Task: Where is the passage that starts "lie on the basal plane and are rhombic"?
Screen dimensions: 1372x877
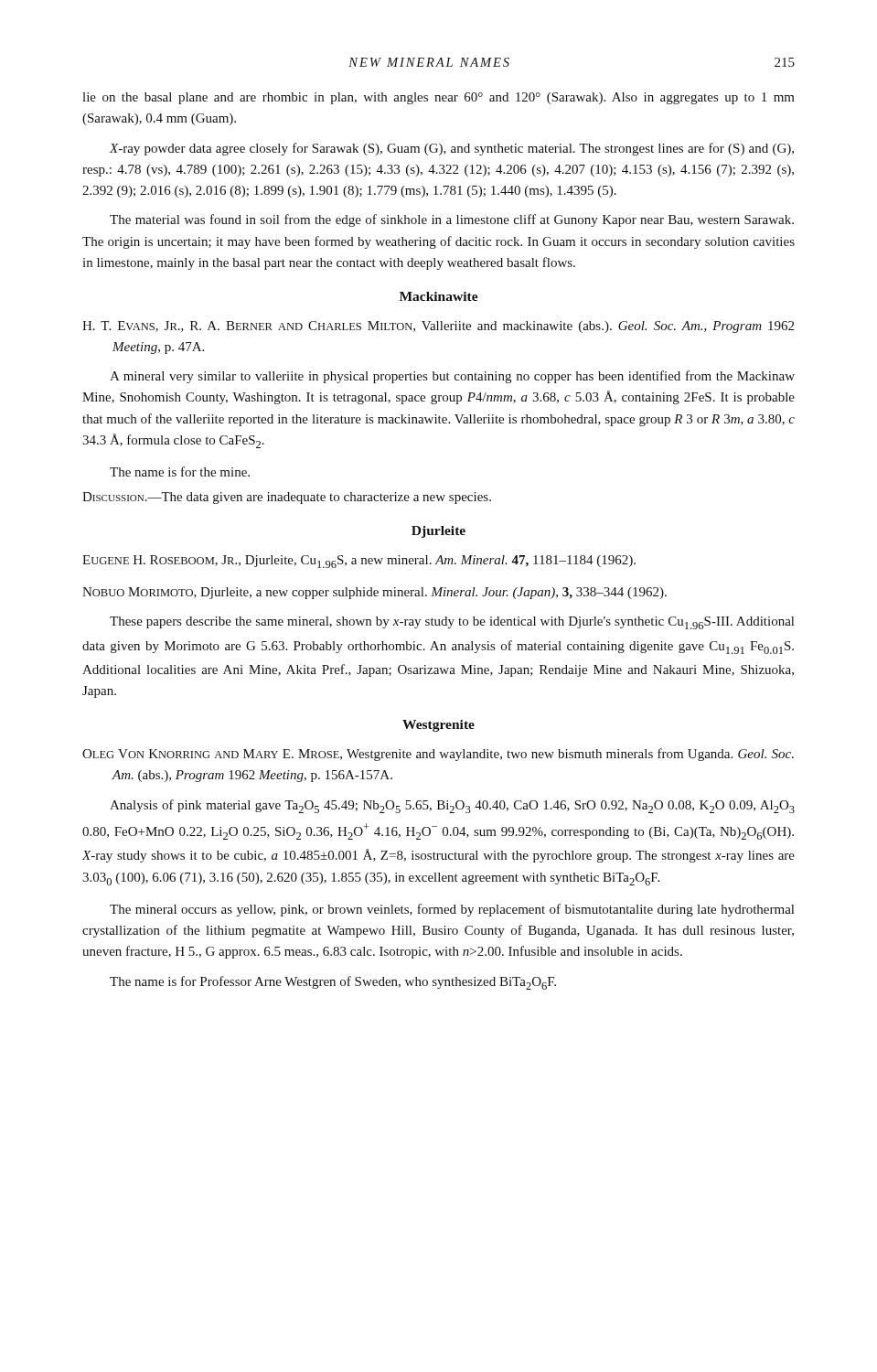Action: click(438, 108)
